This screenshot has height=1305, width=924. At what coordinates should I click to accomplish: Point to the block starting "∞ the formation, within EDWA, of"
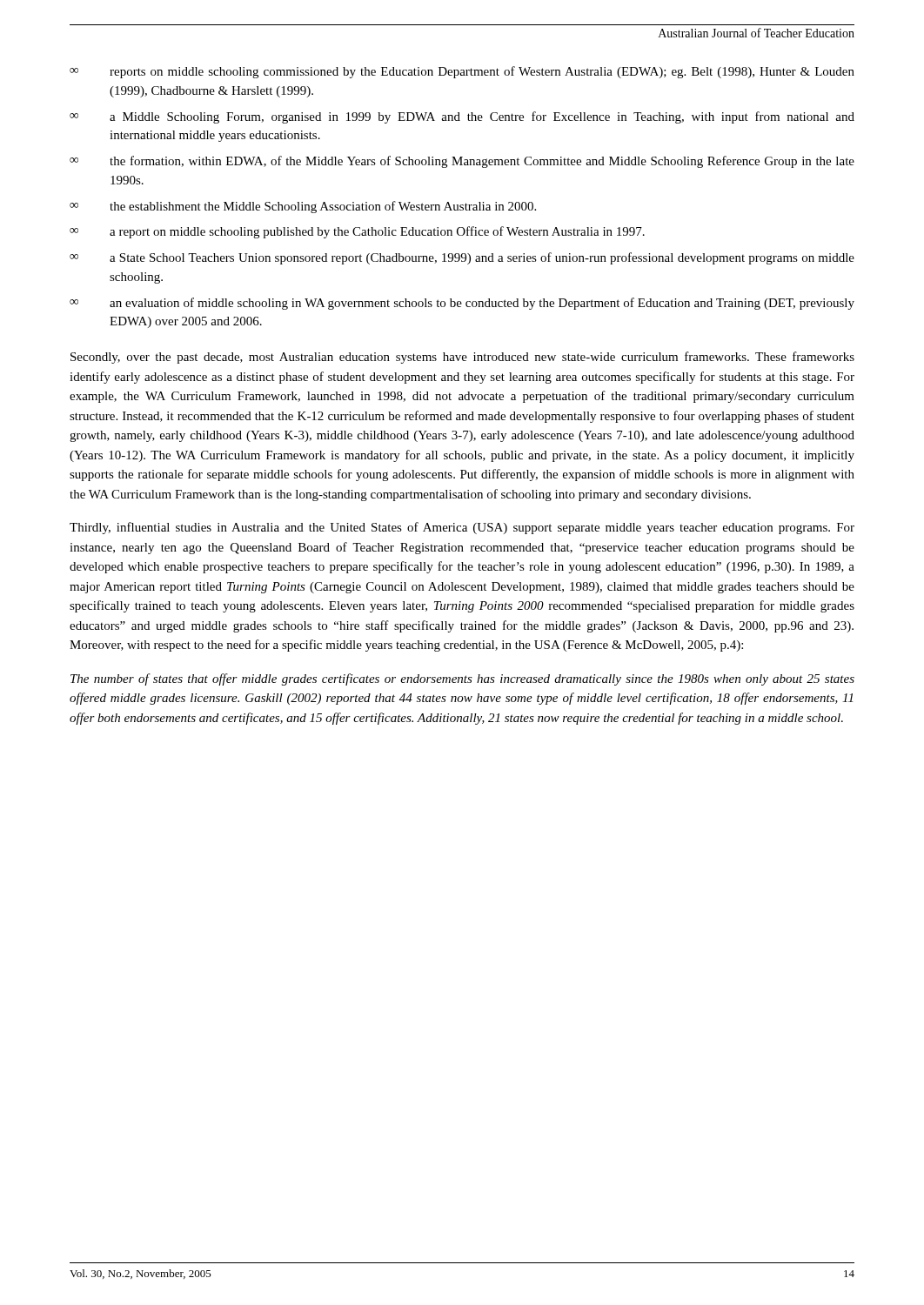pos(462,171)
